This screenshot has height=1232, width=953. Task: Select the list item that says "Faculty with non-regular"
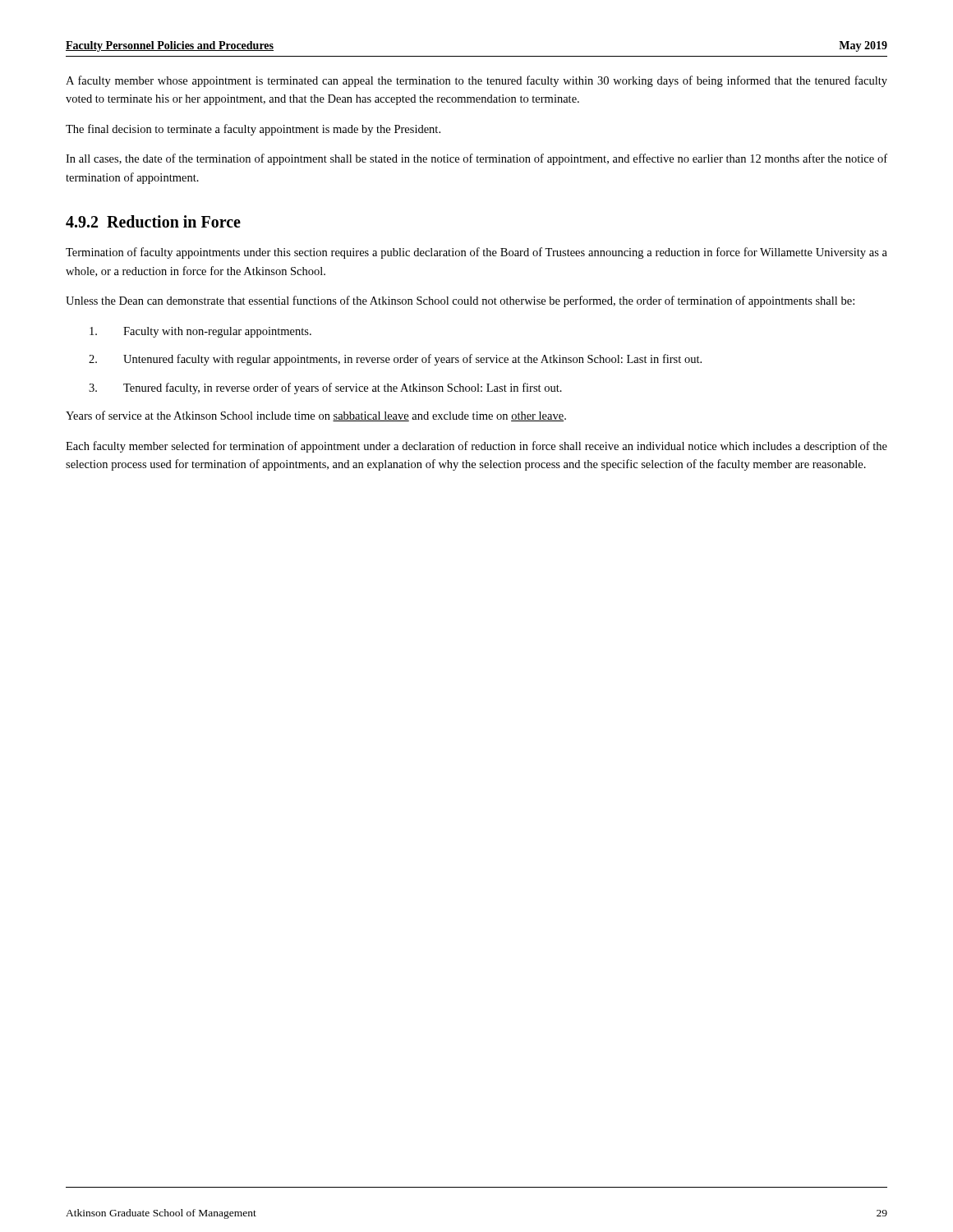[200, 332]
